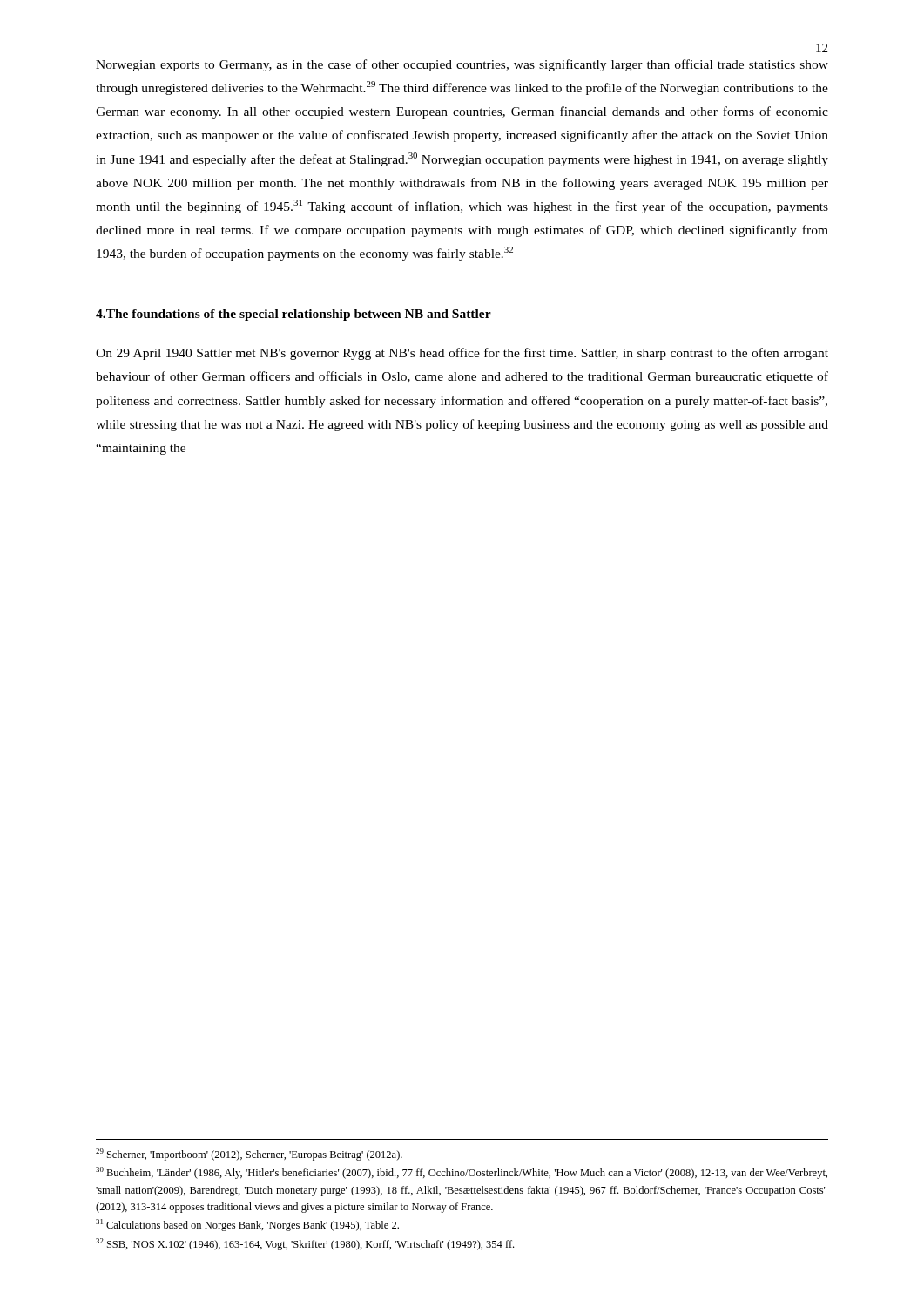
Task: Select the footnote that reads "29 Scherner, 'Importboom' (2012), Scherner, 'Europas Beitrag'"
Action: [249, 1155]
